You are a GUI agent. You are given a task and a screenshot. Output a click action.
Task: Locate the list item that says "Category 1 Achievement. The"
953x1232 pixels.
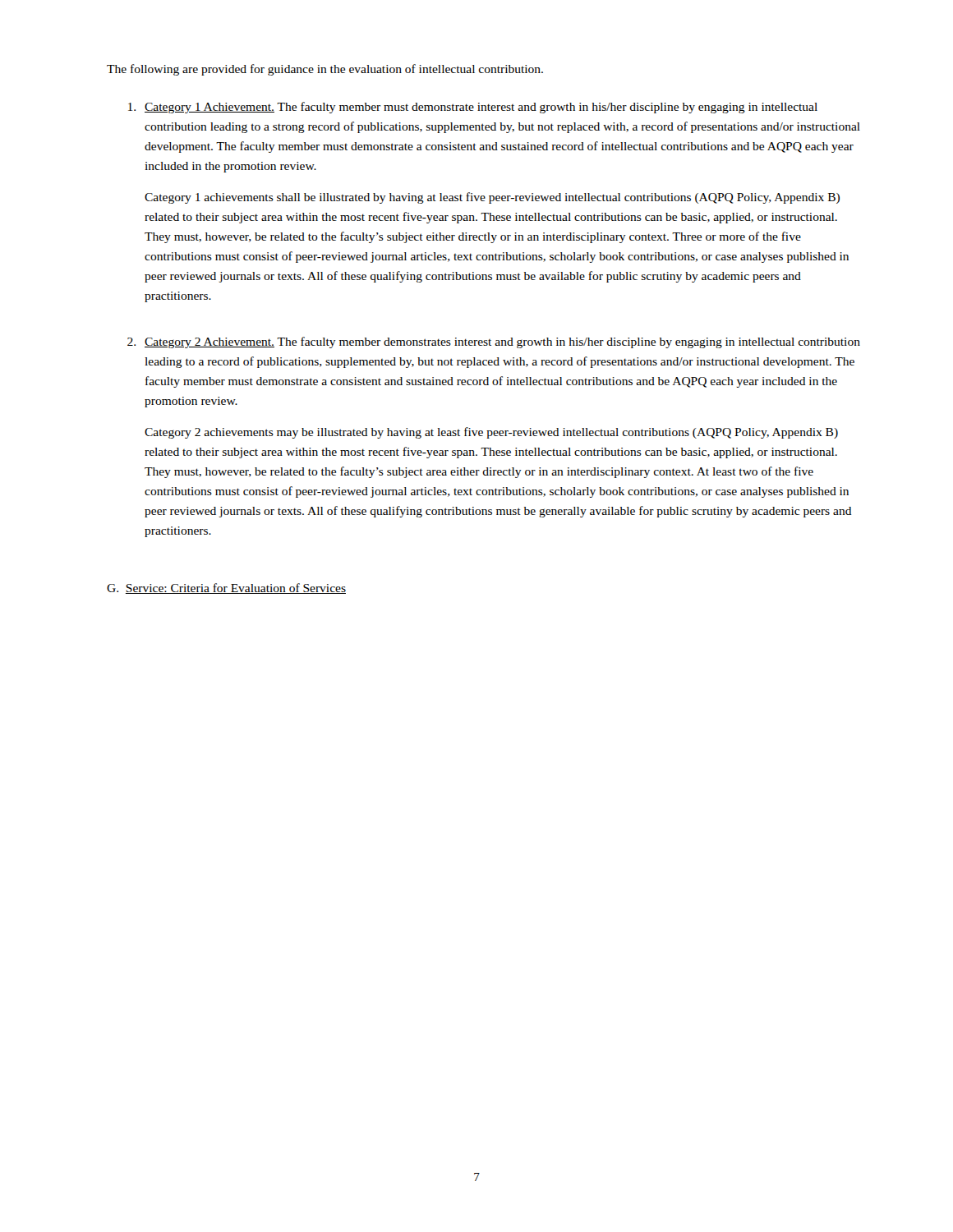tap(485, 207)
